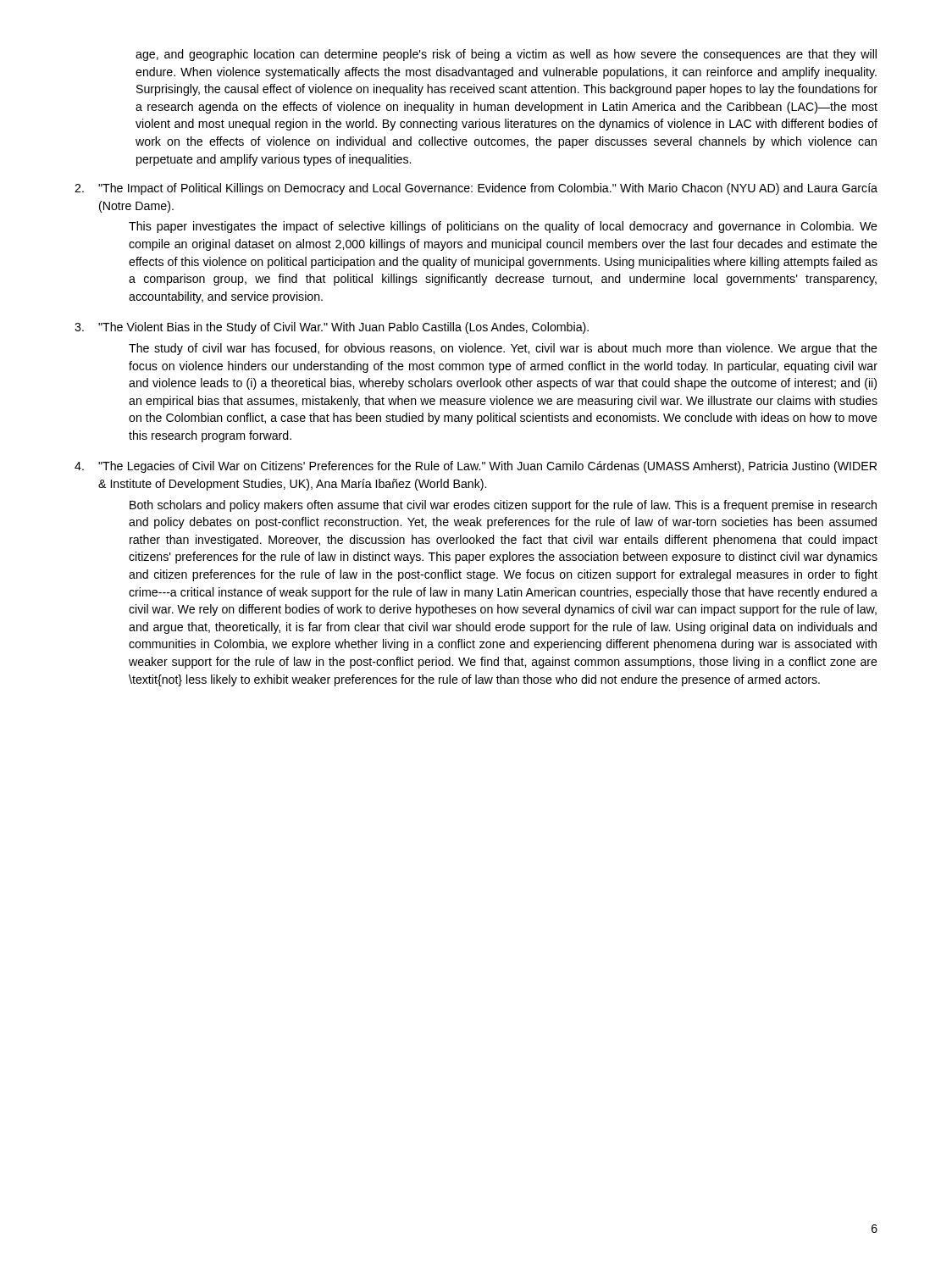Navigate to the text starting "age, and geographic location can determine people's"
This screenshot has width=952, height=1271.
pos(506,107)
